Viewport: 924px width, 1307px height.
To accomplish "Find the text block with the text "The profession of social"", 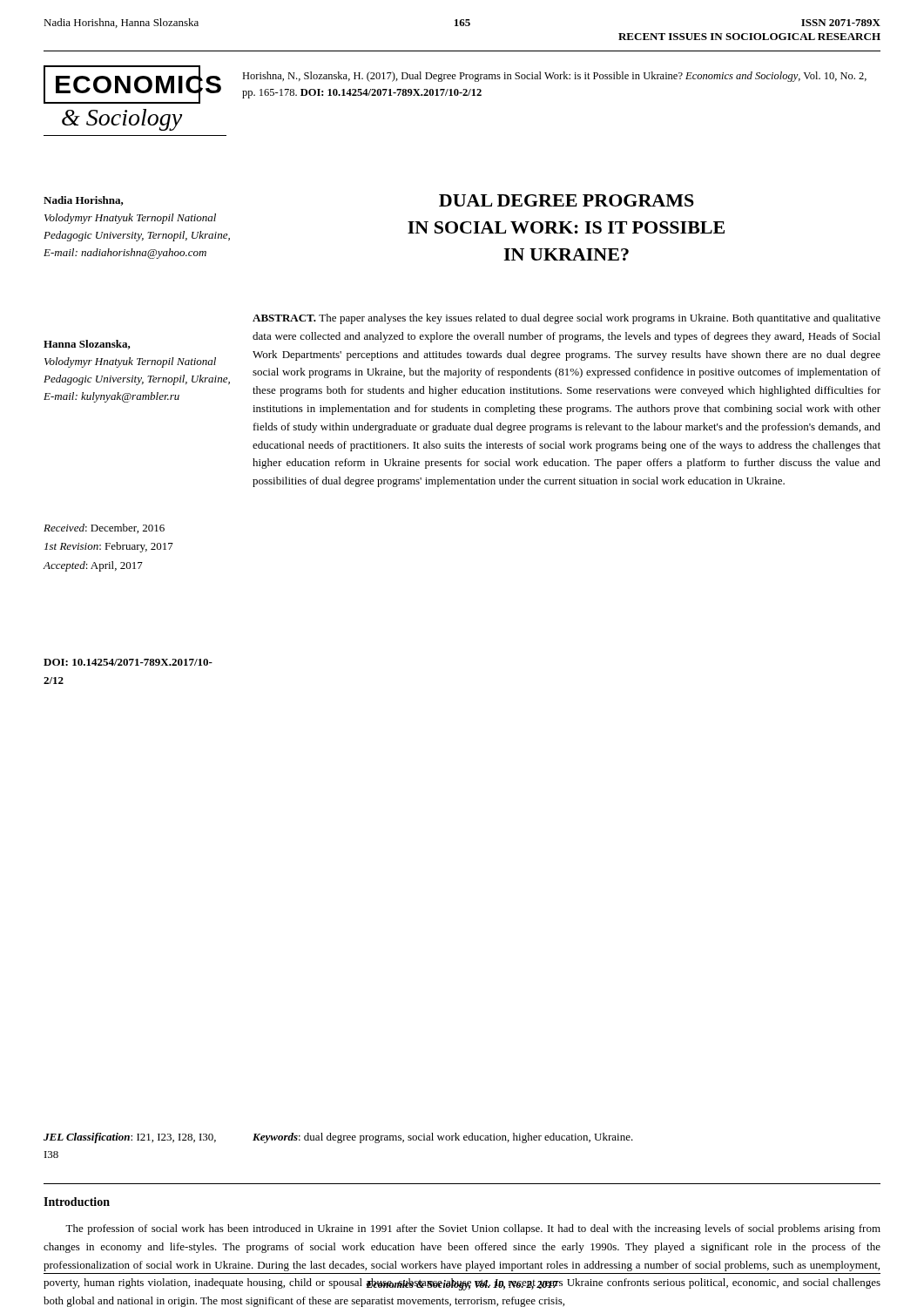I will pos(462,1264).
